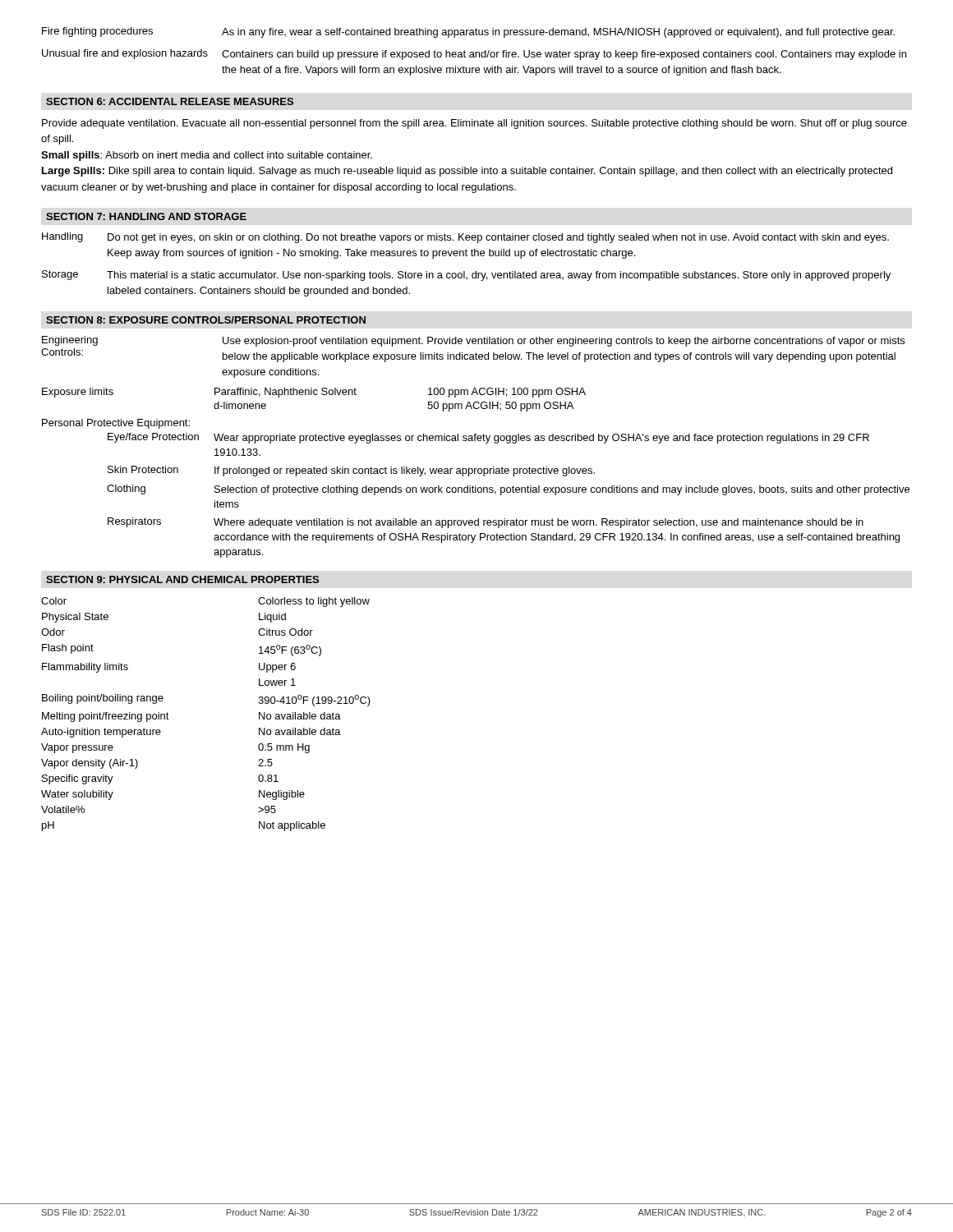Viewport: 953px width, 1232px height.
Task: Navigate to the region starting "Provide adequate ventilation. Evacuate all non-essential personnel"
Action: pyautogui.click(x=474, y=124)
